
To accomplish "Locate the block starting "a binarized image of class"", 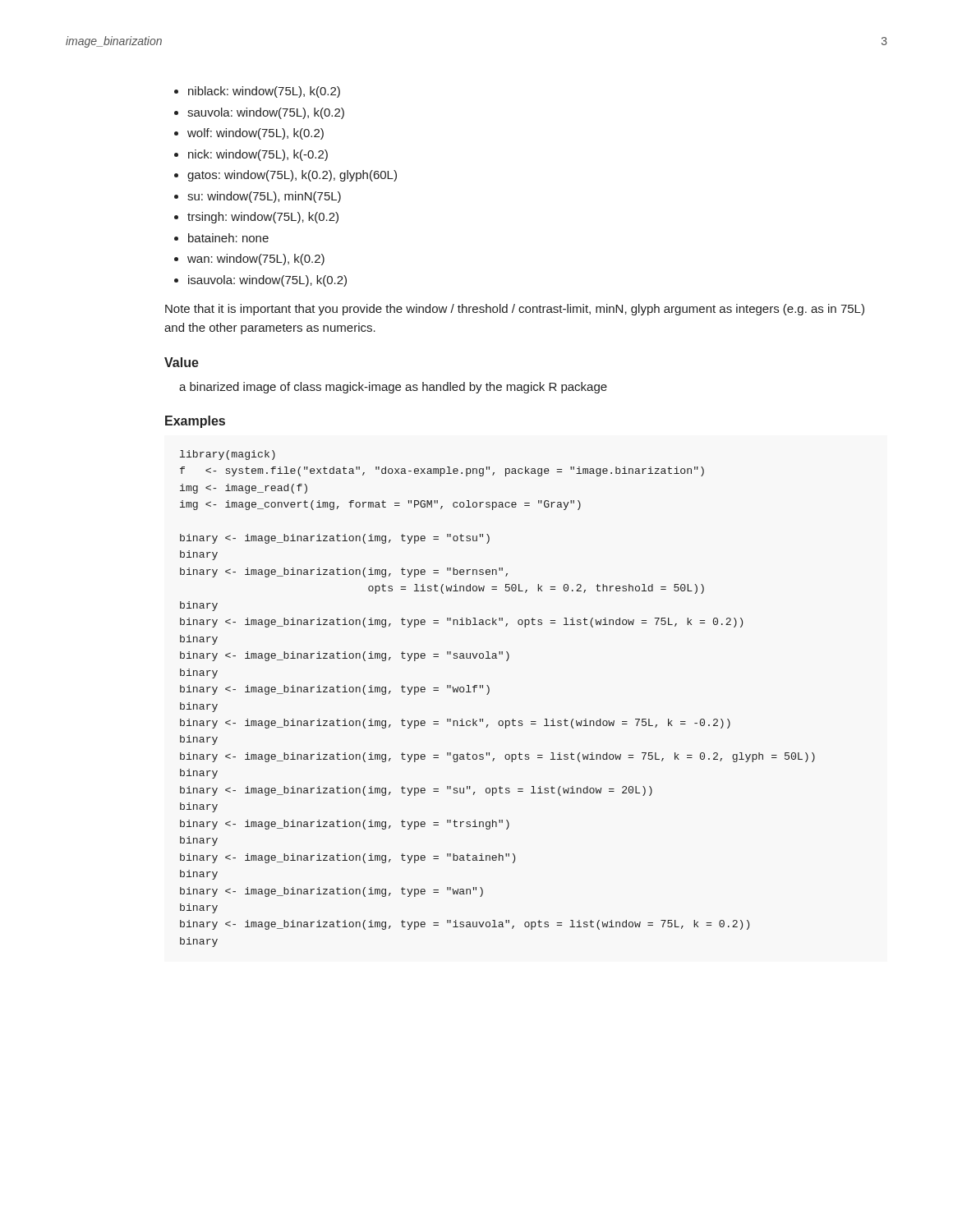I will [393, 386].
